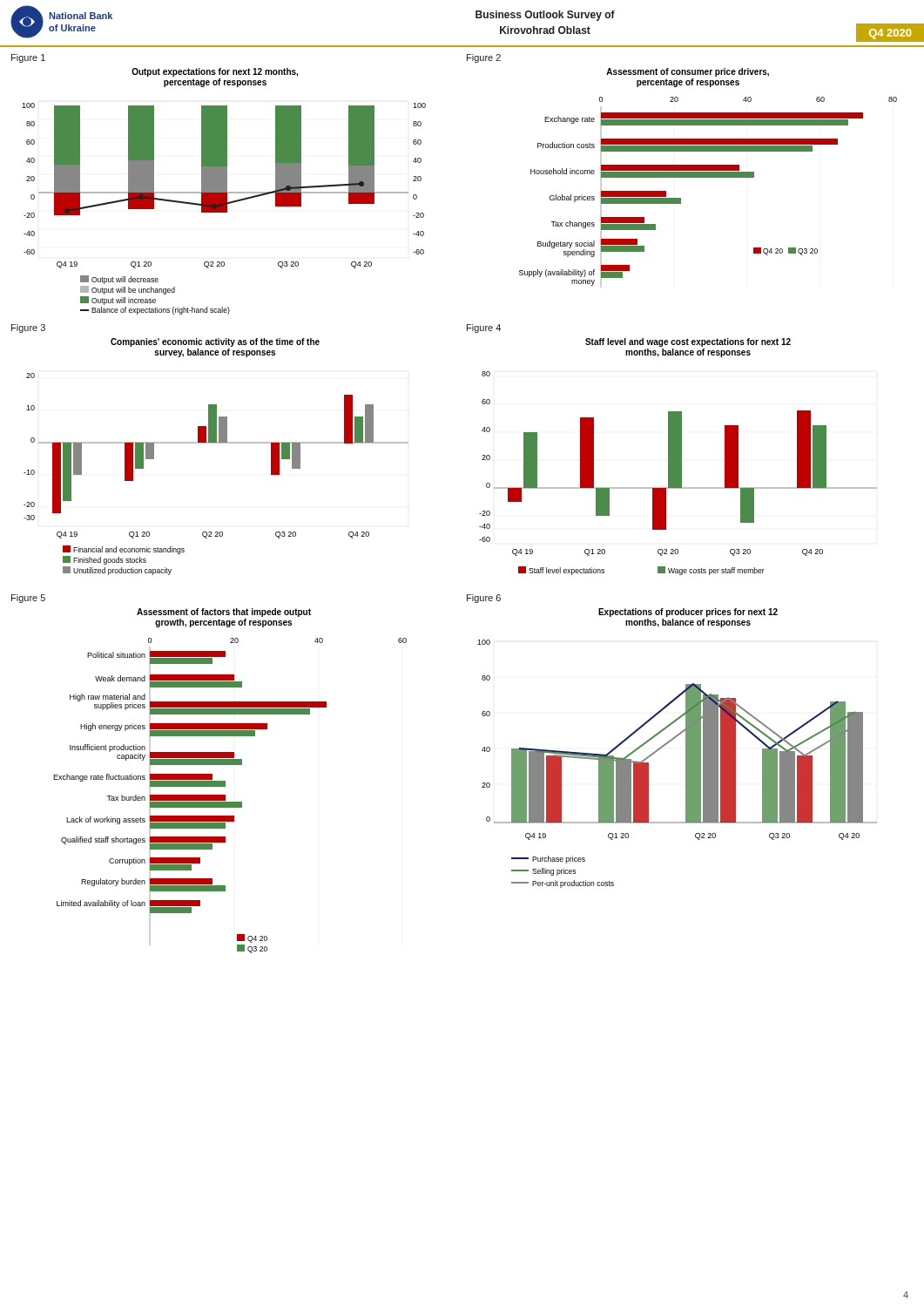This screenshot has width=924, height=1307.
Task: Find the line chart
Action: (x=688, y=760)
